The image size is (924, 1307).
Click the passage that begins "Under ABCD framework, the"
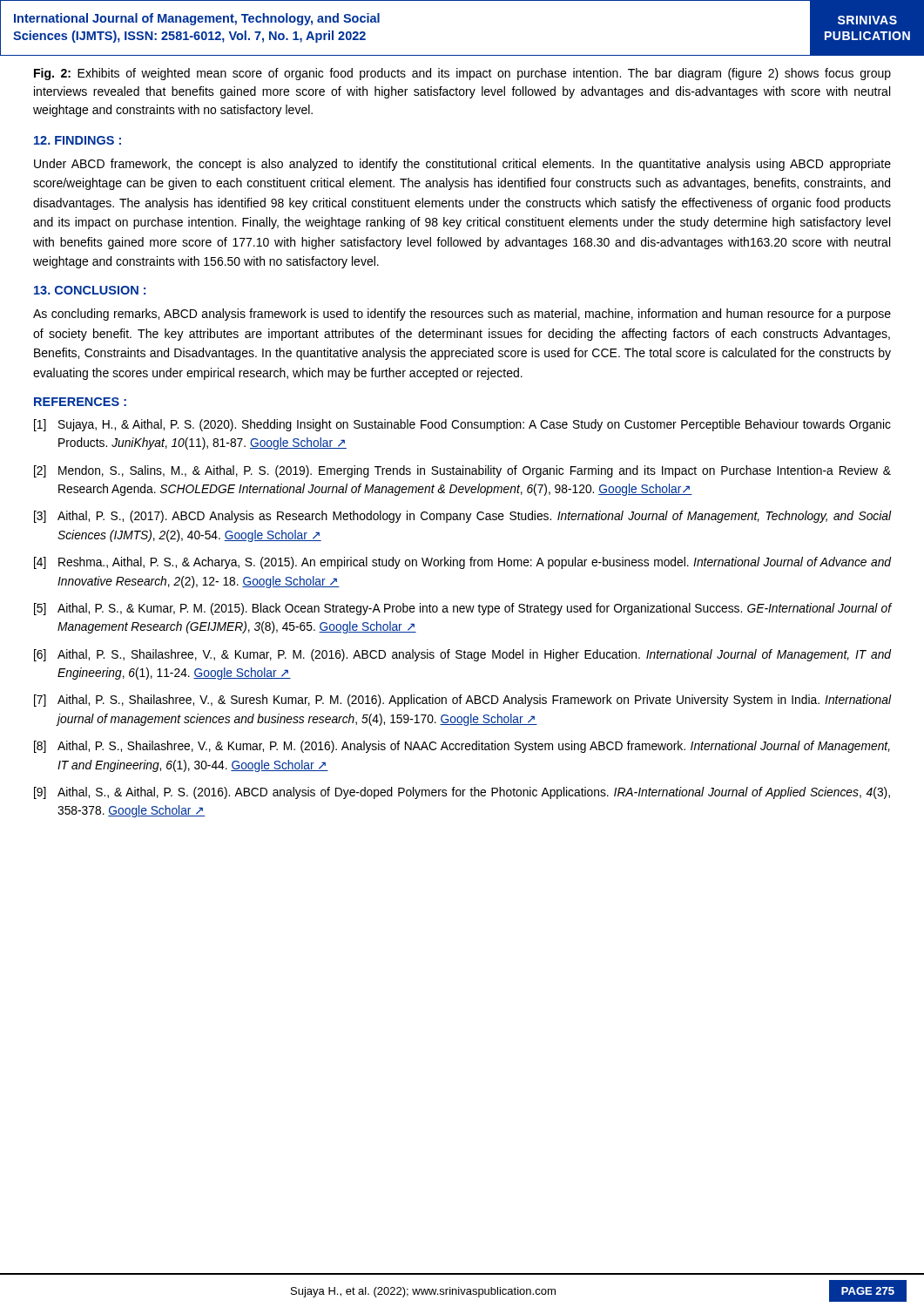tap(462, 213)
